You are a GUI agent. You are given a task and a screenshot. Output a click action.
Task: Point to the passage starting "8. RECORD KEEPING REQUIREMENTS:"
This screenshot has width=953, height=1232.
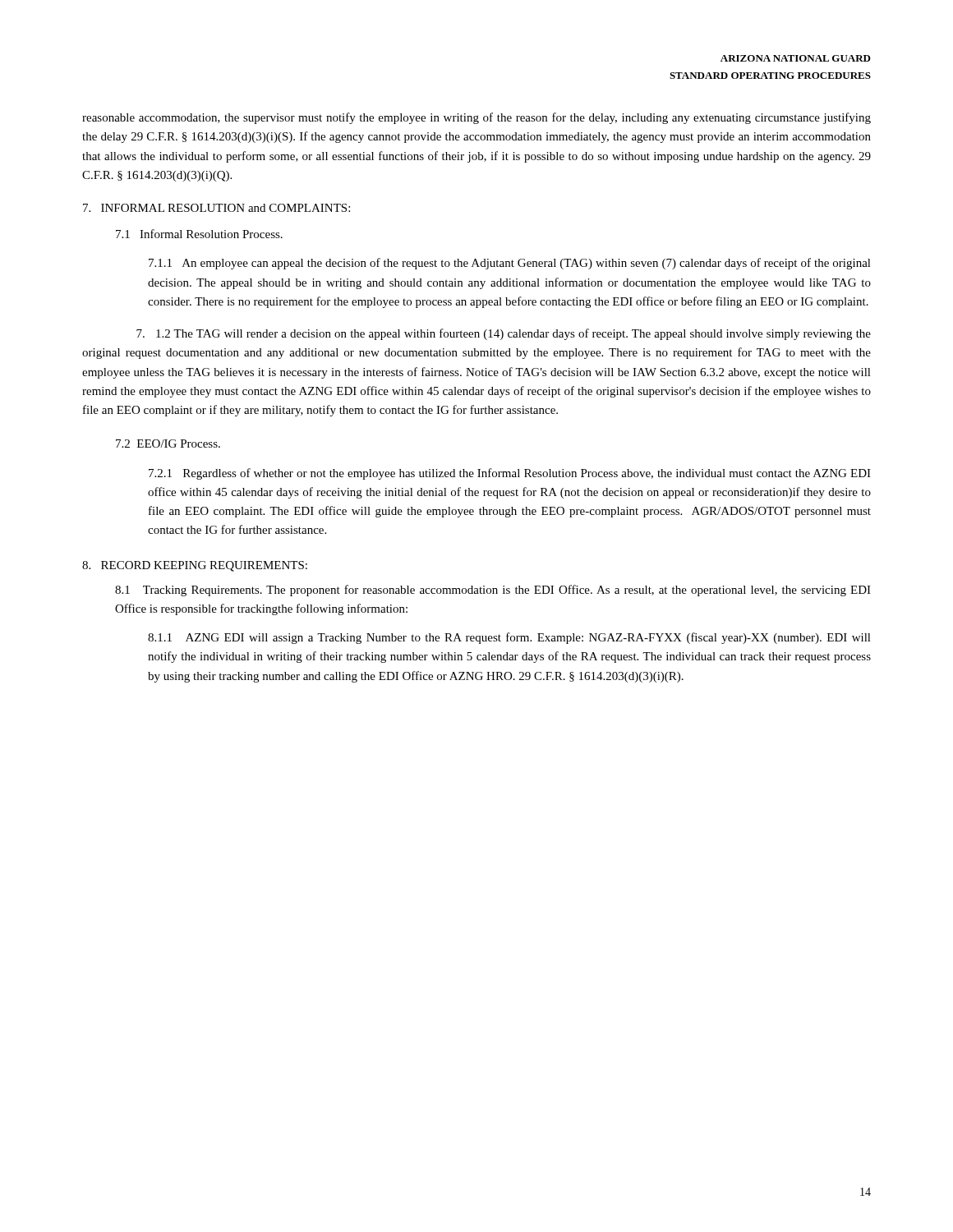(x=195, y=565)
